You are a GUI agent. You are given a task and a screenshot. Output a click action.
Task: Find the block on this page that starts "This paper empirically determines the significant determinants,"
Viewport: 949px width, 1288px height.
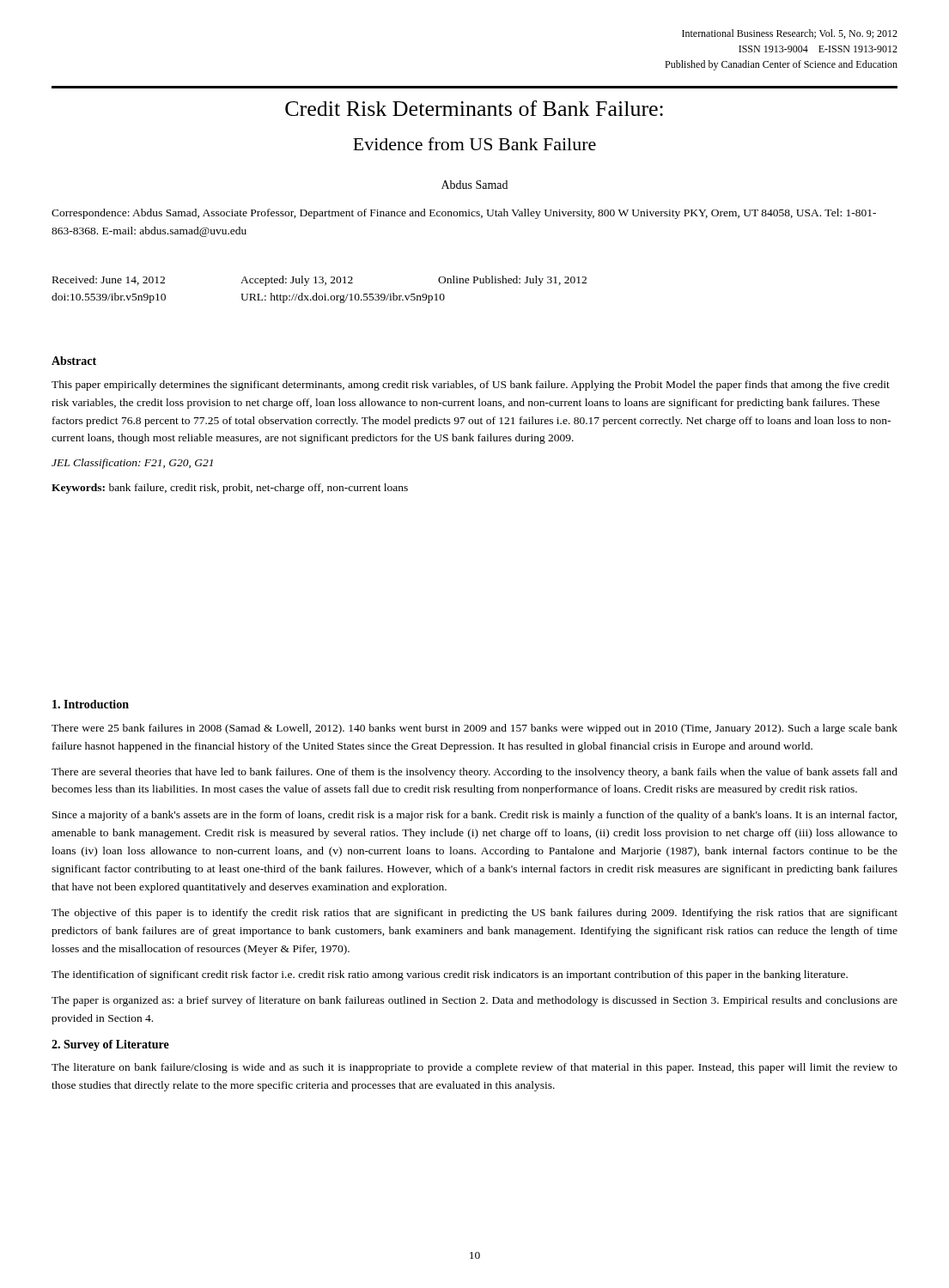474,412
